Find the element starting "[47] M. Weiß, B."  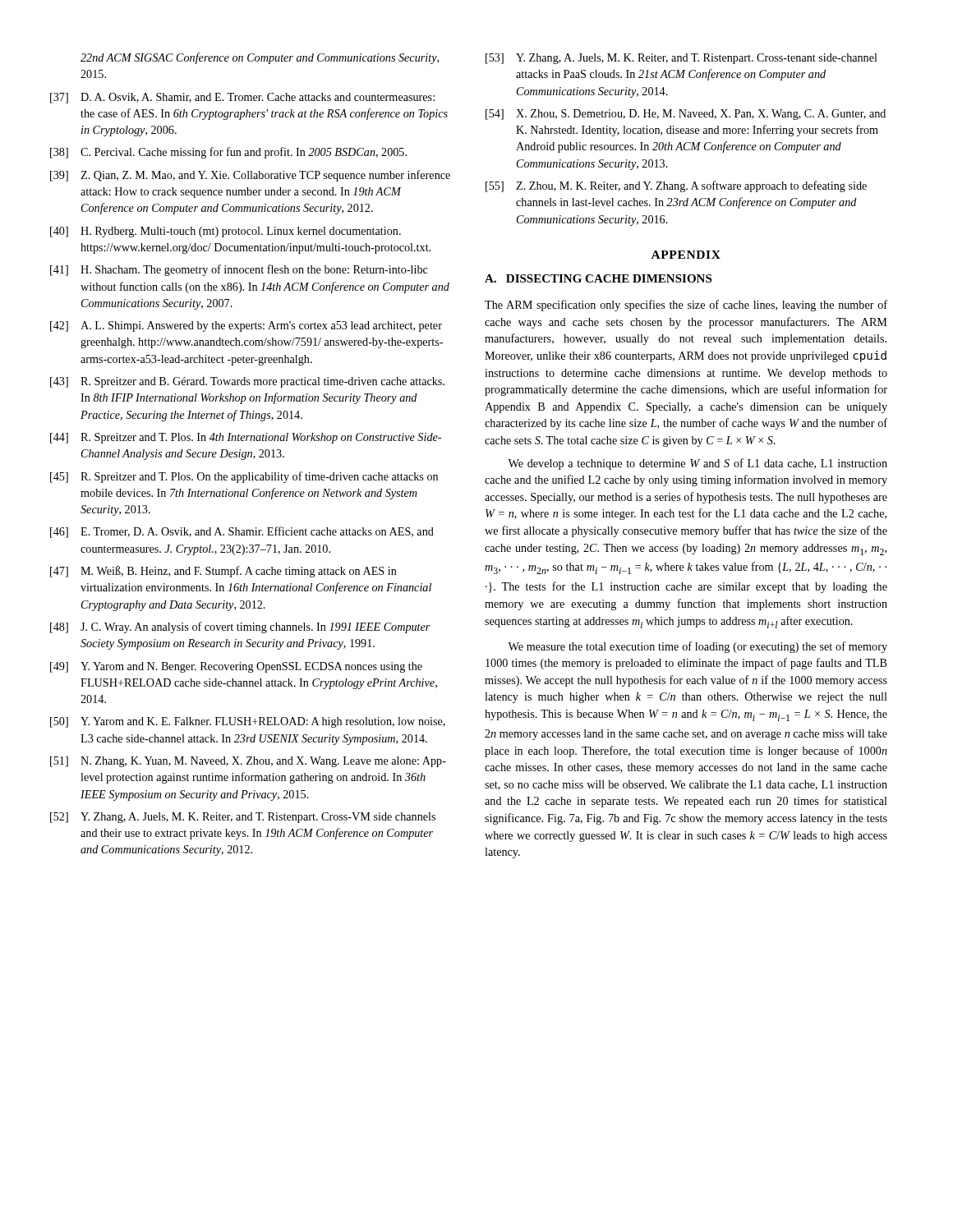point(251,588)
